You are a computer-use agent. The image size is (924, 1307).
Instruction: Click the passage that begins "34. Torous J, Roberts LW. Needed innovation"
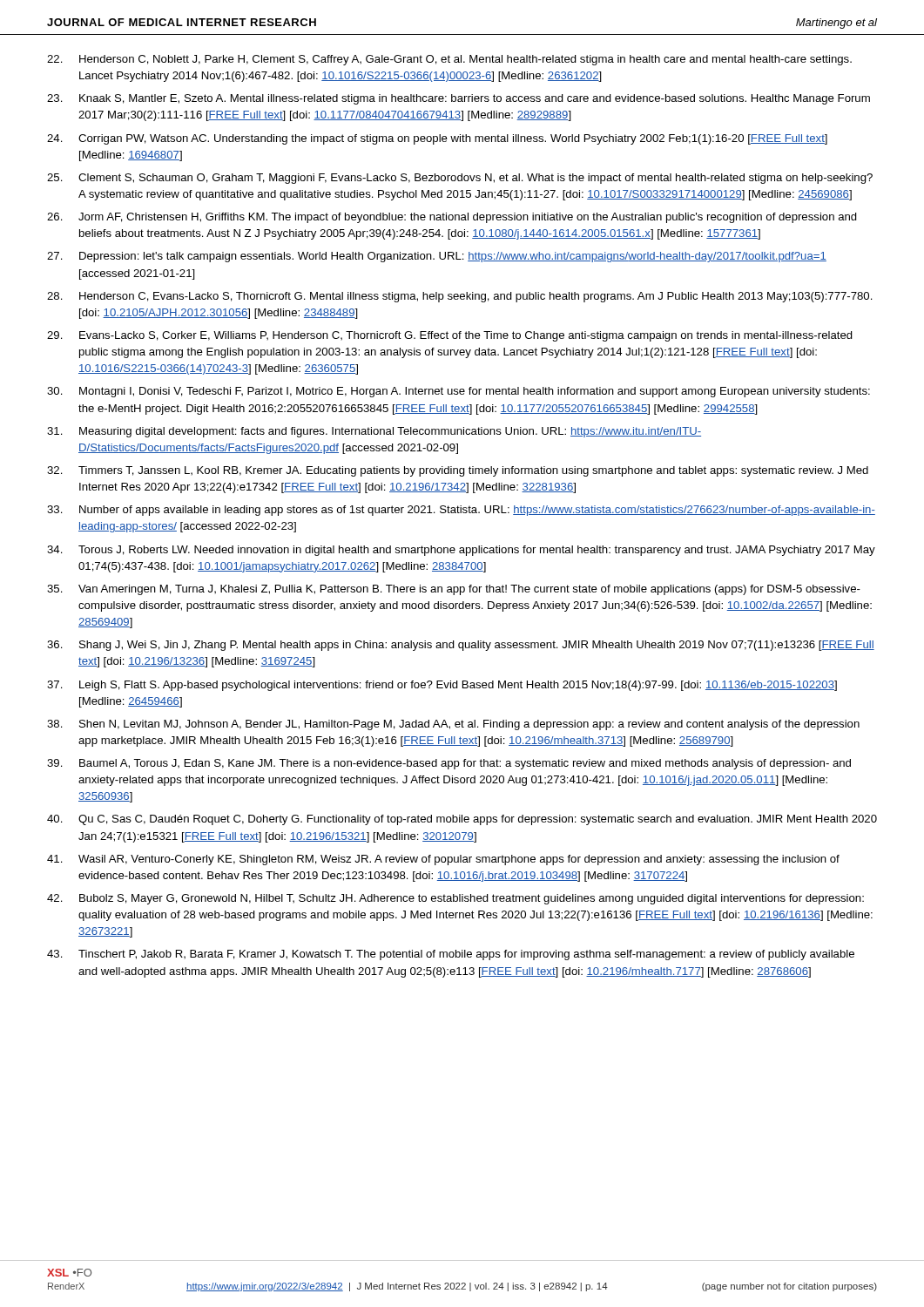click(462, 557)
